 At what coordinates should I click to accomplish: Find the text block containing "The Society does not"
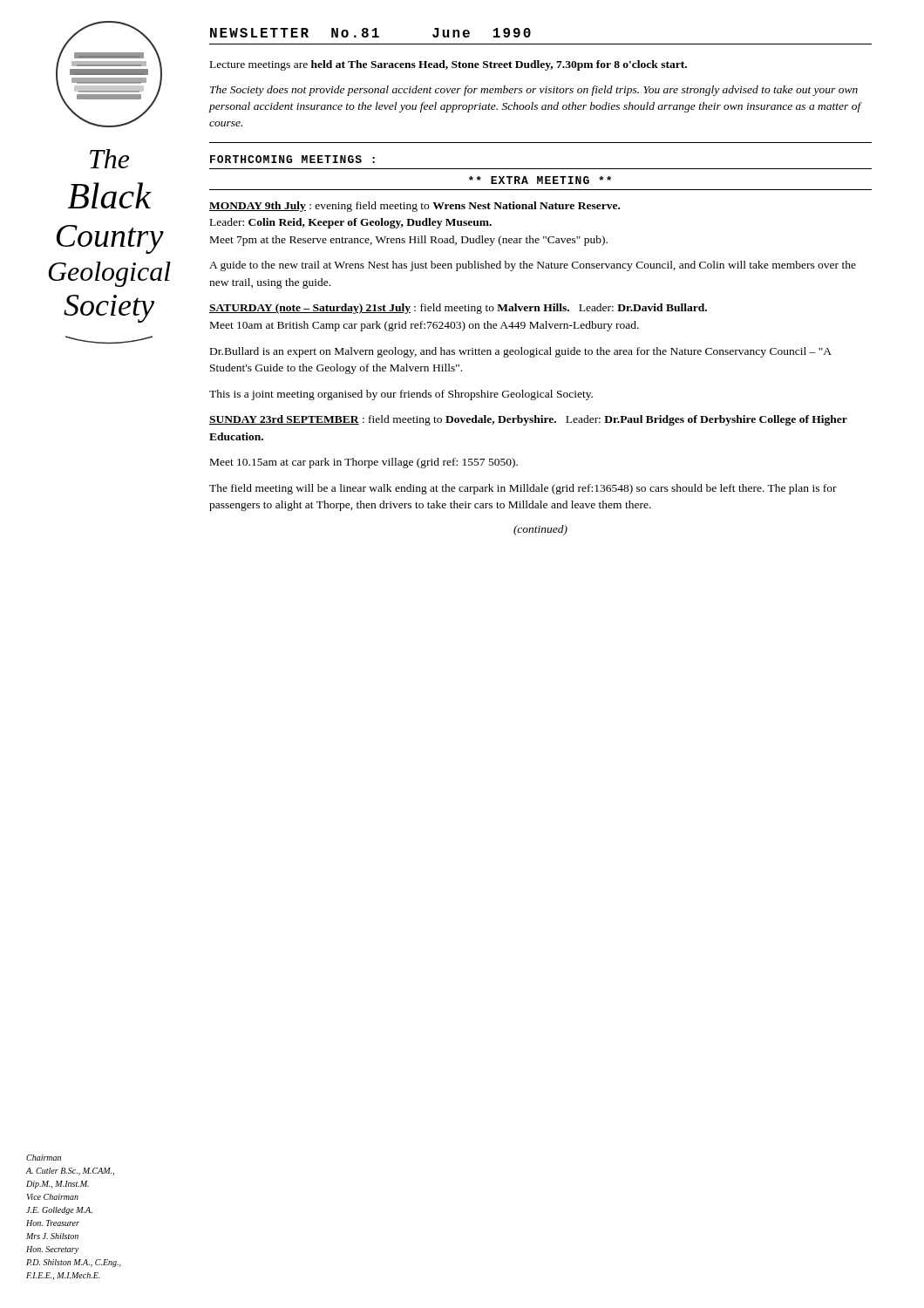coord(535,106)
